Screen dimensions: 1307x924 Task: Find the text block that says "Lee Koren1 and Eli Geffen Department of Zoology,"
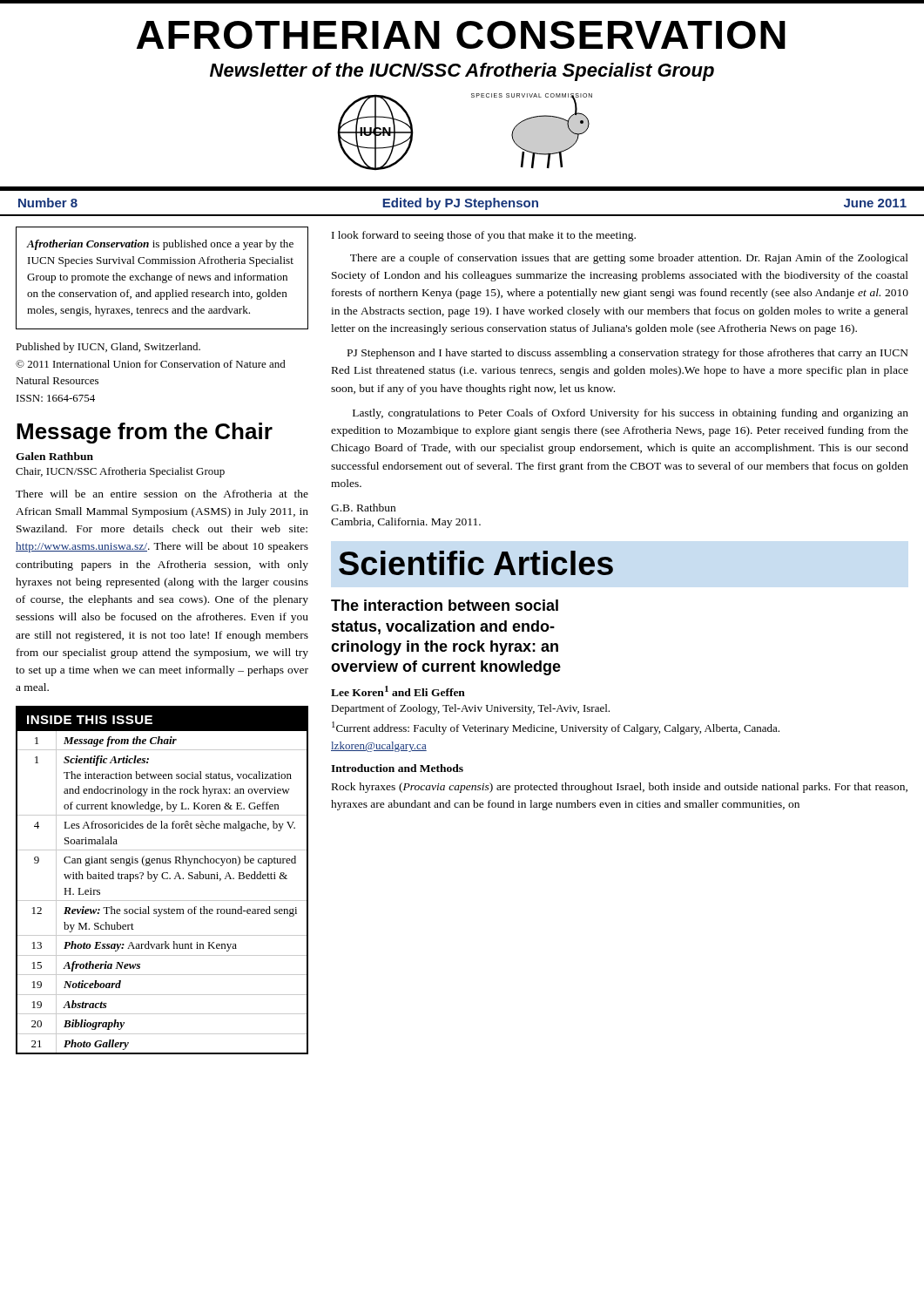(620, 719)
